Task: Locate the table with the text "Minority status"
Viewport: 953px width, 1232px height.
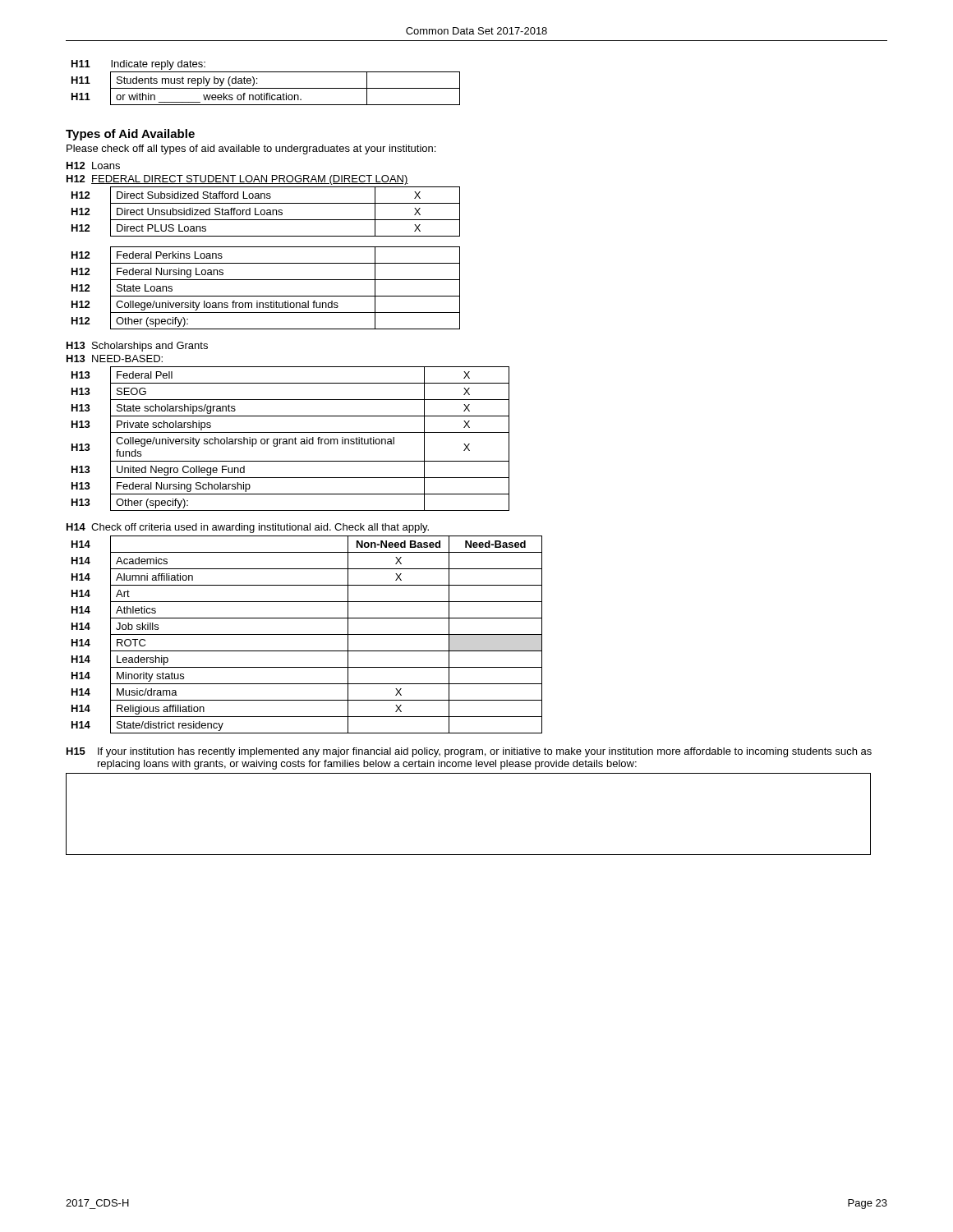Action: pos(476,634)
